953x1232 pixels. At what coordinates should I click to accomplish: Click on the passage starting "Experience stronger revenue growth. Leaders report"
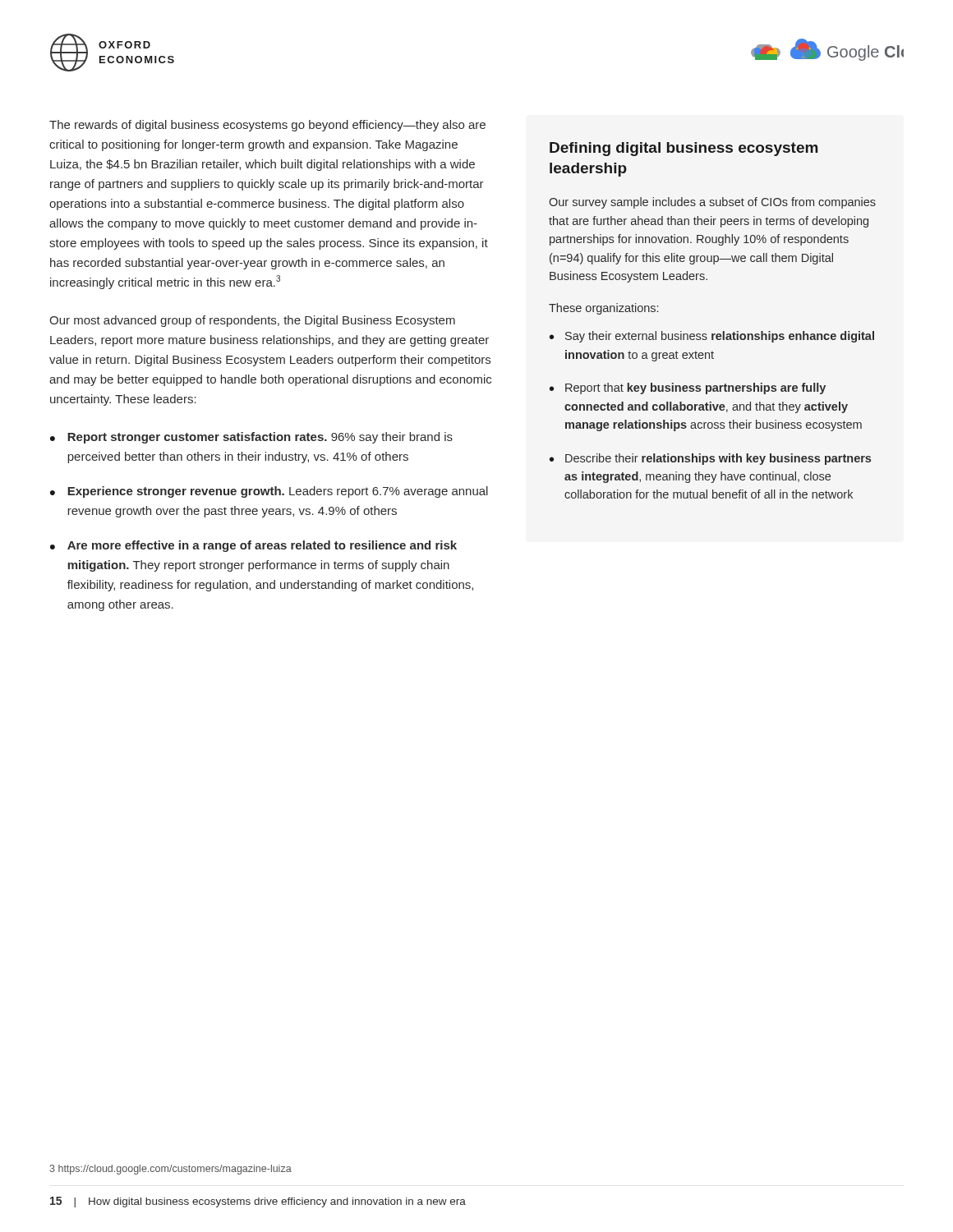[x=280, y=501]
